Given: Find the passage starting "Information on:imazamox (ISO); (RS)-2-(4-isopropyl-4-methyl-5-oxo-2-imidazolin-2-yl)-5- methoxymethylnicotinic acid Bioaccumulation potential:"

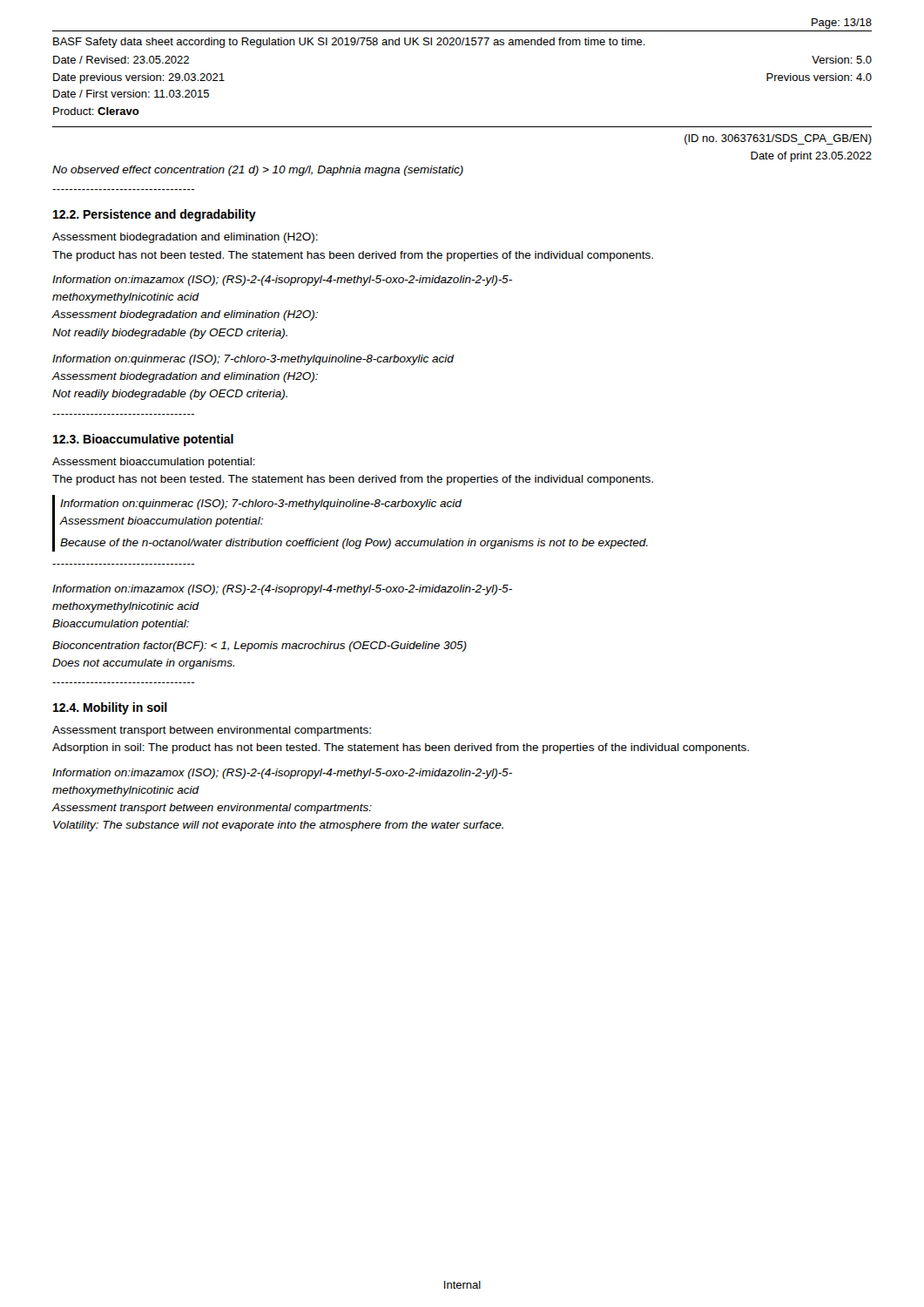Looking at the screenshot, I should click(x=282, y=590).
